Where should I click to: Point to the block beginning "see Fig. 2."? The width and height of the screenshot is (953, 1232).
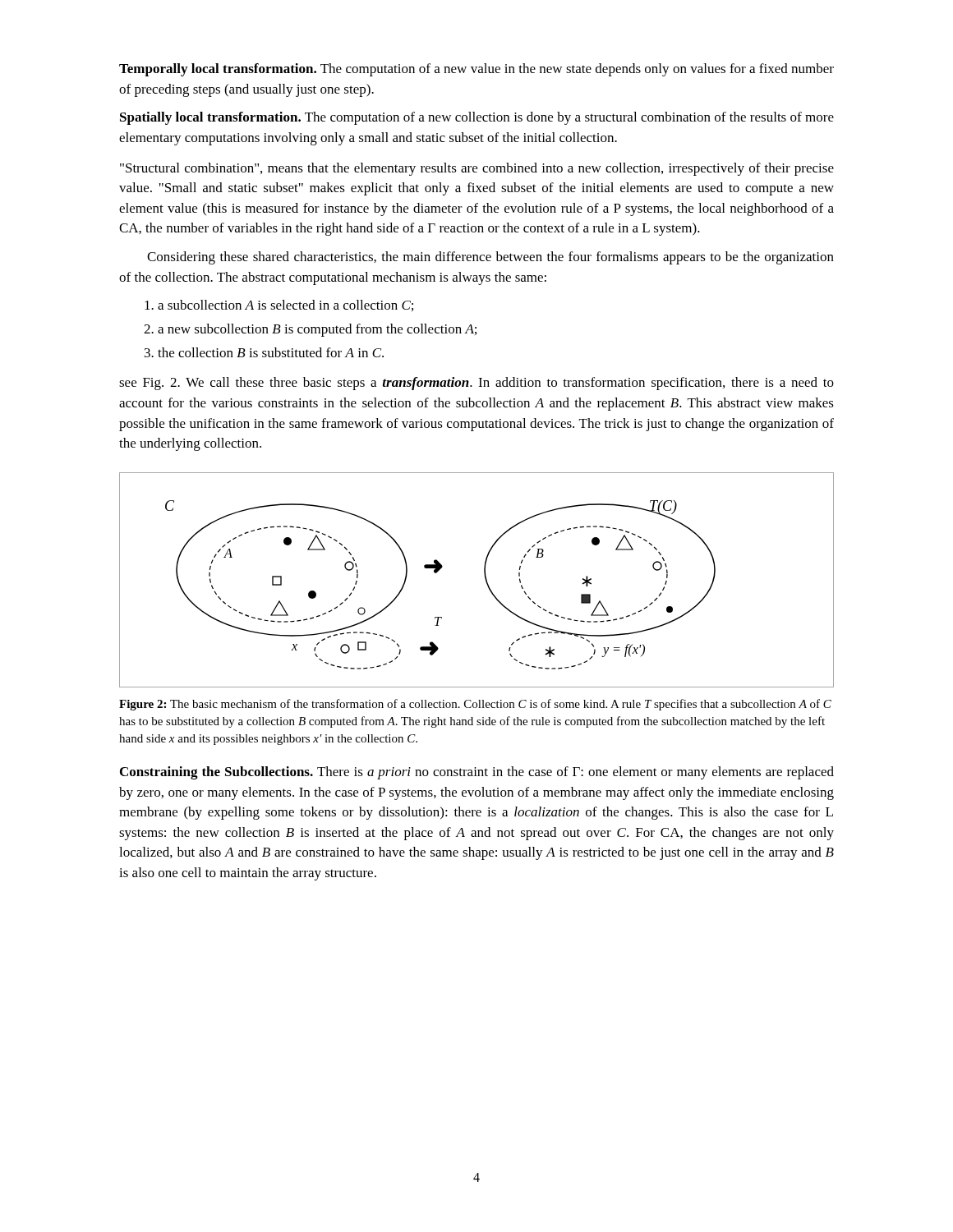[x=476, y=414]
